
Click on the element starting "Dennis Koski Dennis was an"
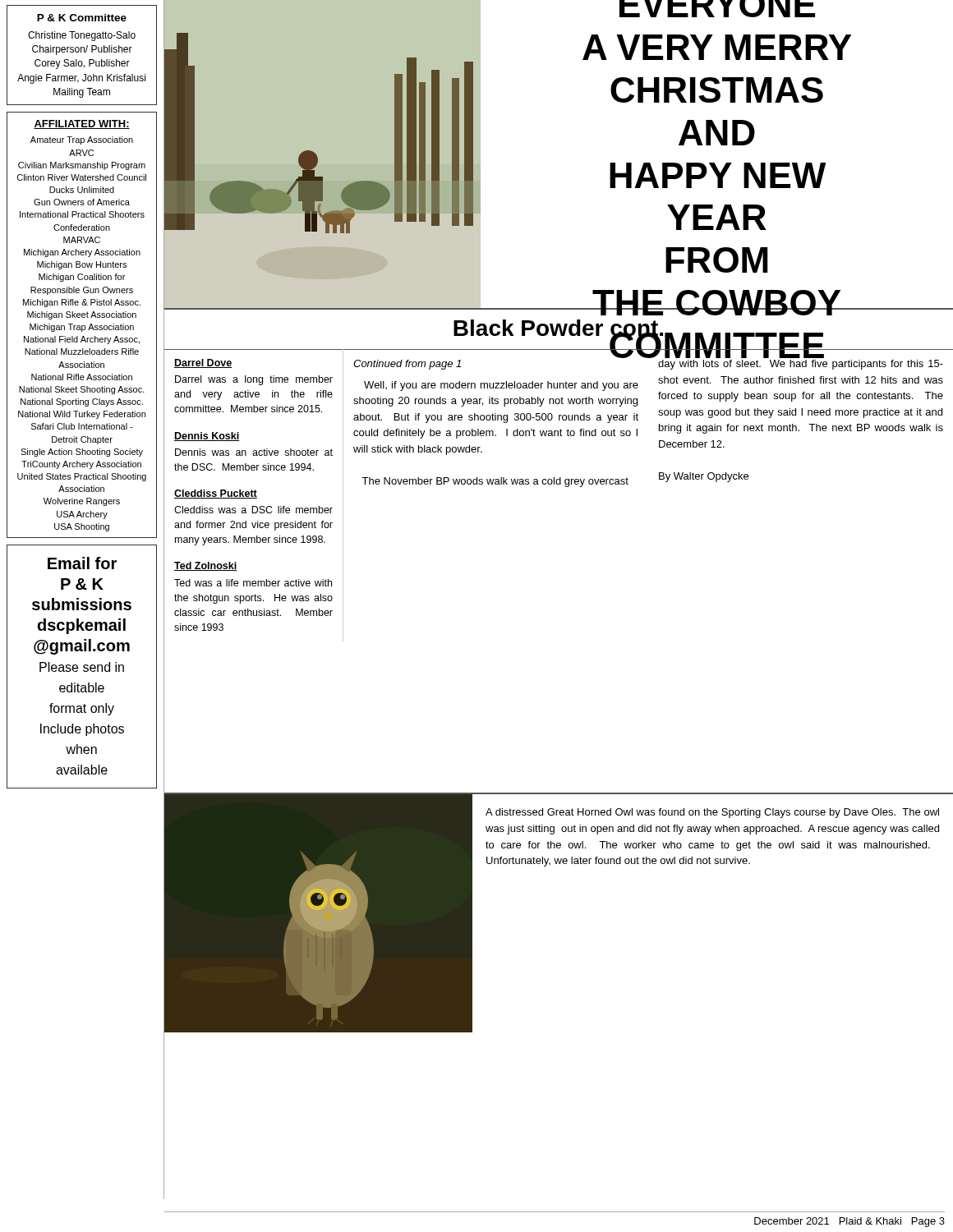point(253,451)
